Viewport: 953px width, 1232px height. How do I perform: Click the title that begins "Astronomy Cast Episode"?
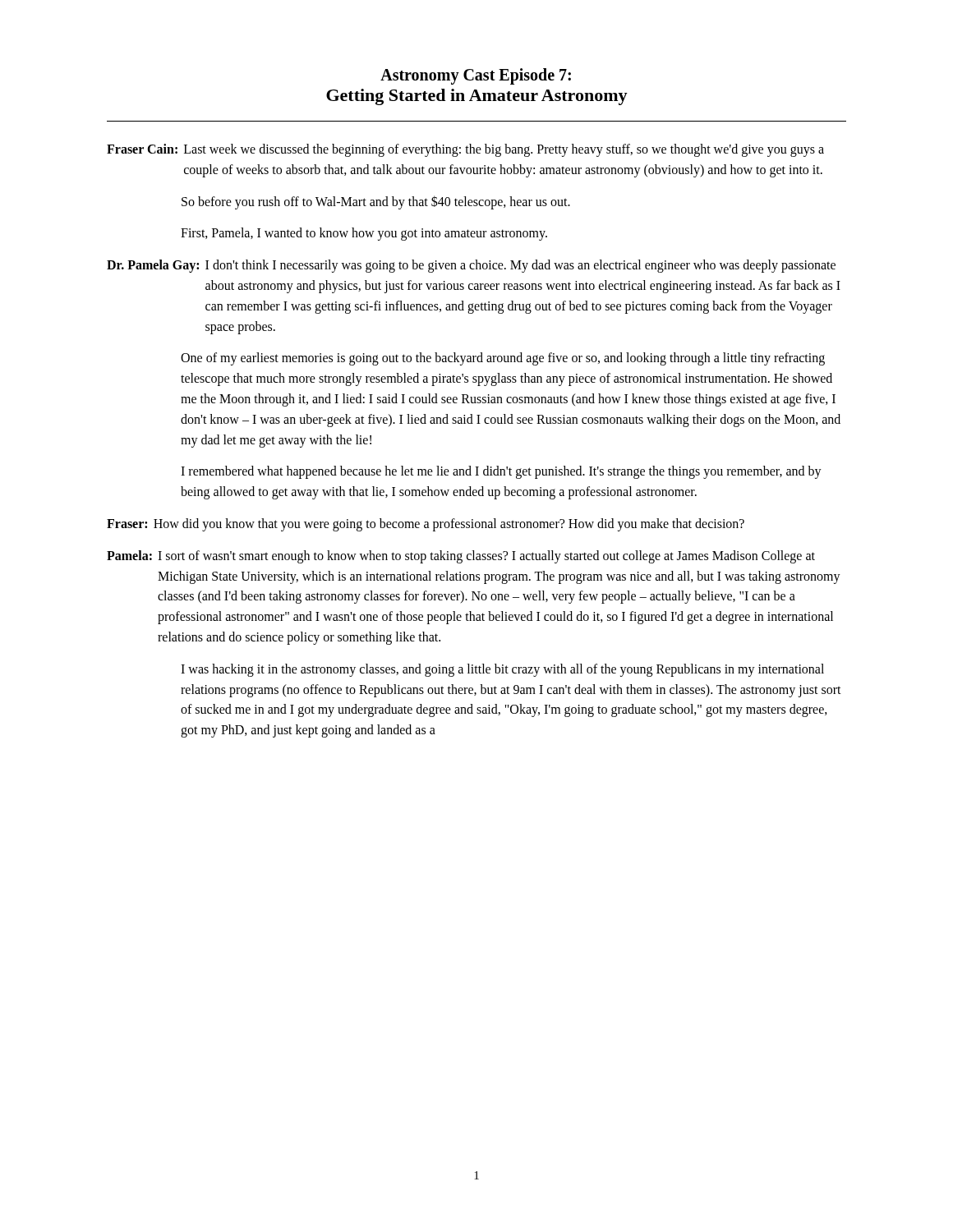(476, 86)
